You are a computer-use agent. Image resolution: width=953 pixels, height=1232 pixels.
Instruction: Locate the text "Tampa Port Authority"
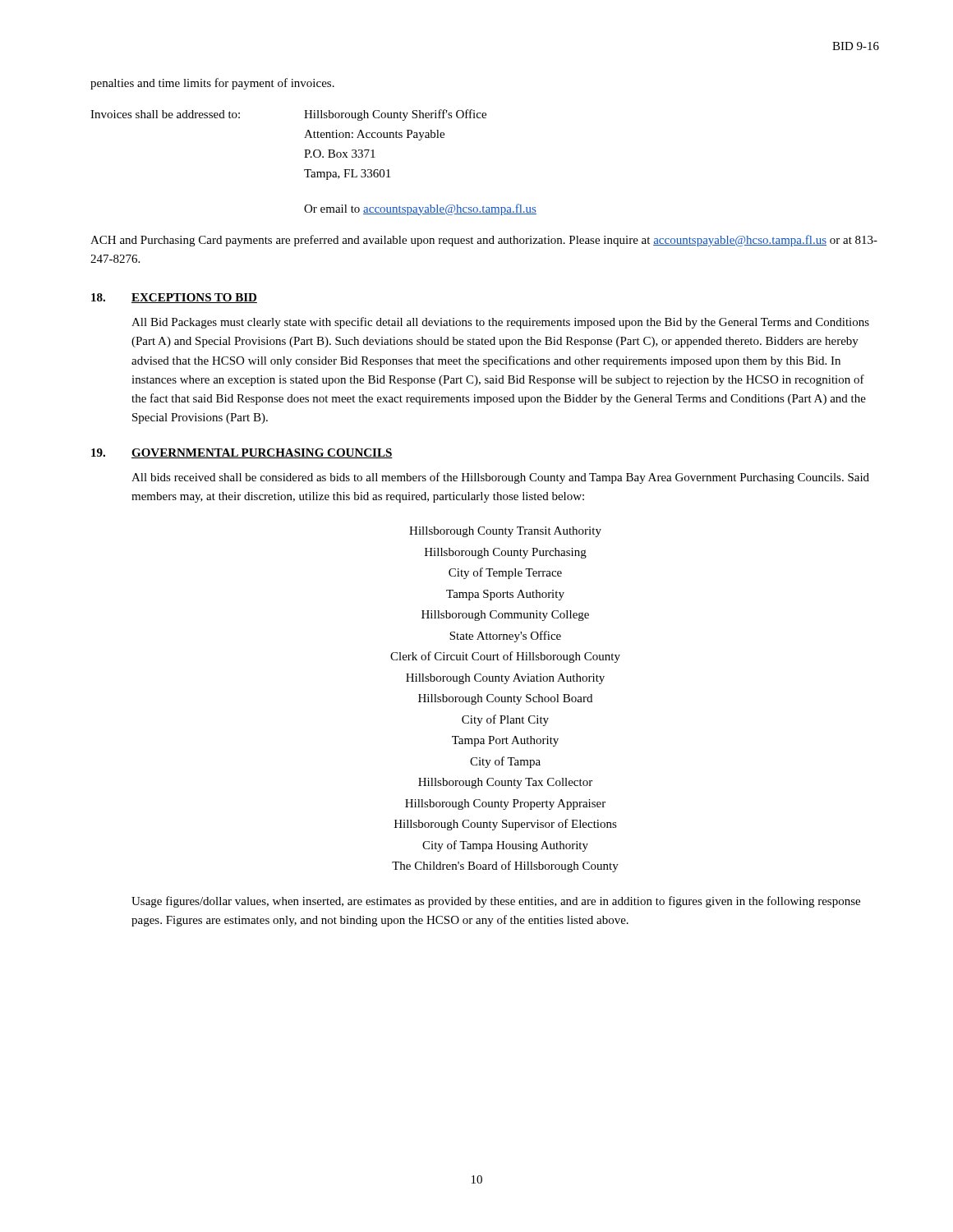pyautogui.click(x=505, y=740)
